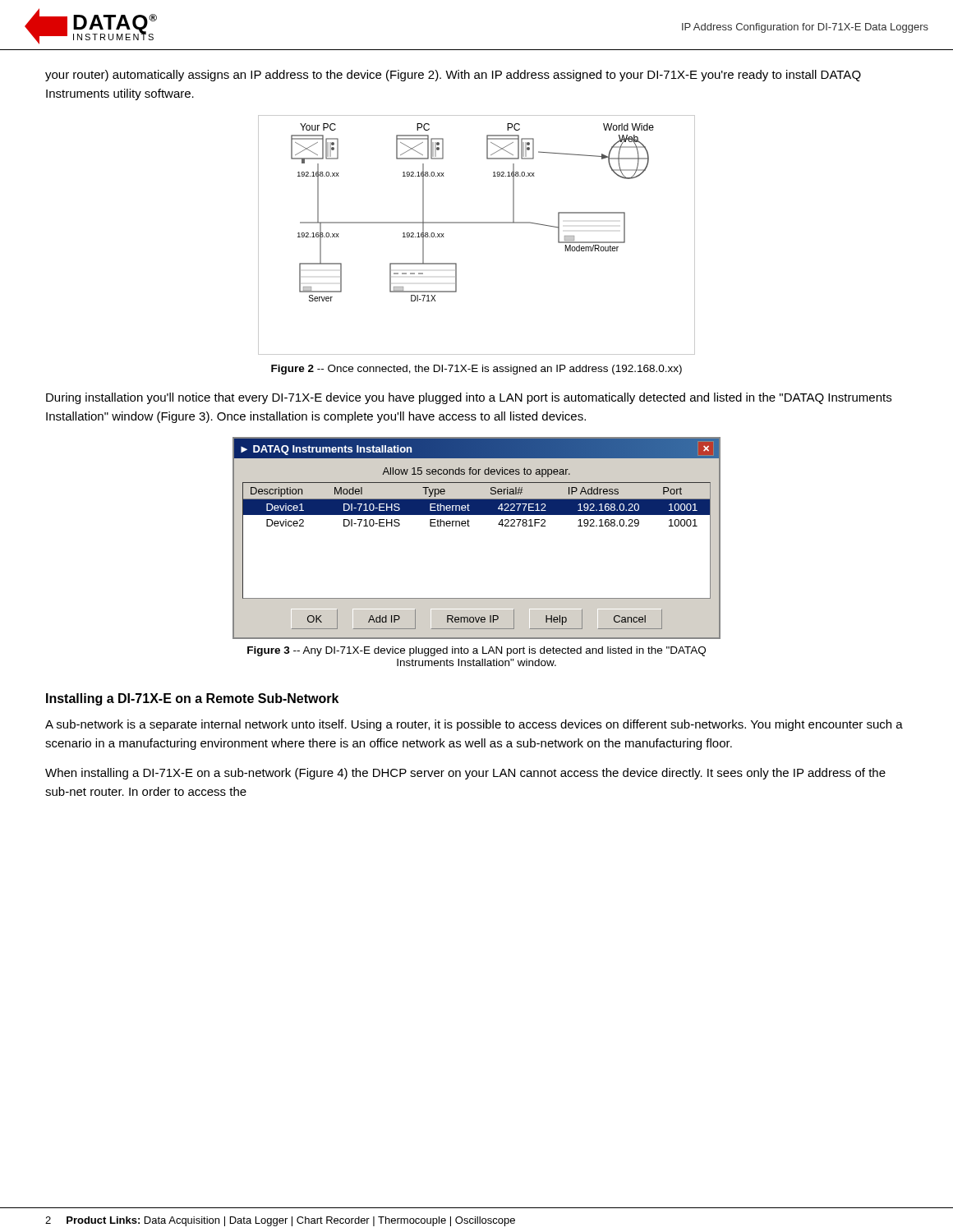Click on the text block containing "your router) automatically assigns an IP address to"
953x1232 pixels.
[x=453, y=84]
